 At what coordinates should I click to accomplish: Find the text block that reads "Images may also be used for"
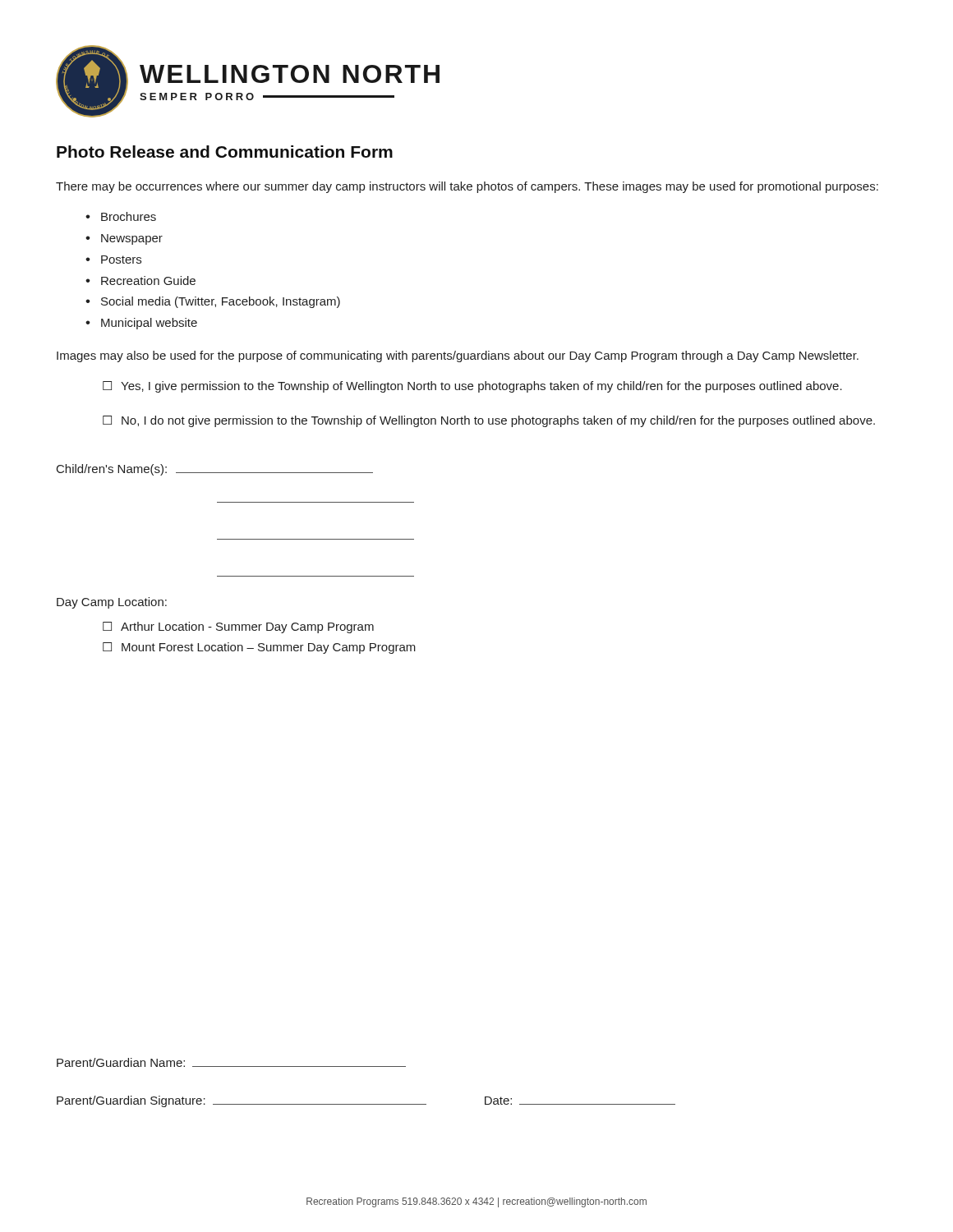pos(458,355)
